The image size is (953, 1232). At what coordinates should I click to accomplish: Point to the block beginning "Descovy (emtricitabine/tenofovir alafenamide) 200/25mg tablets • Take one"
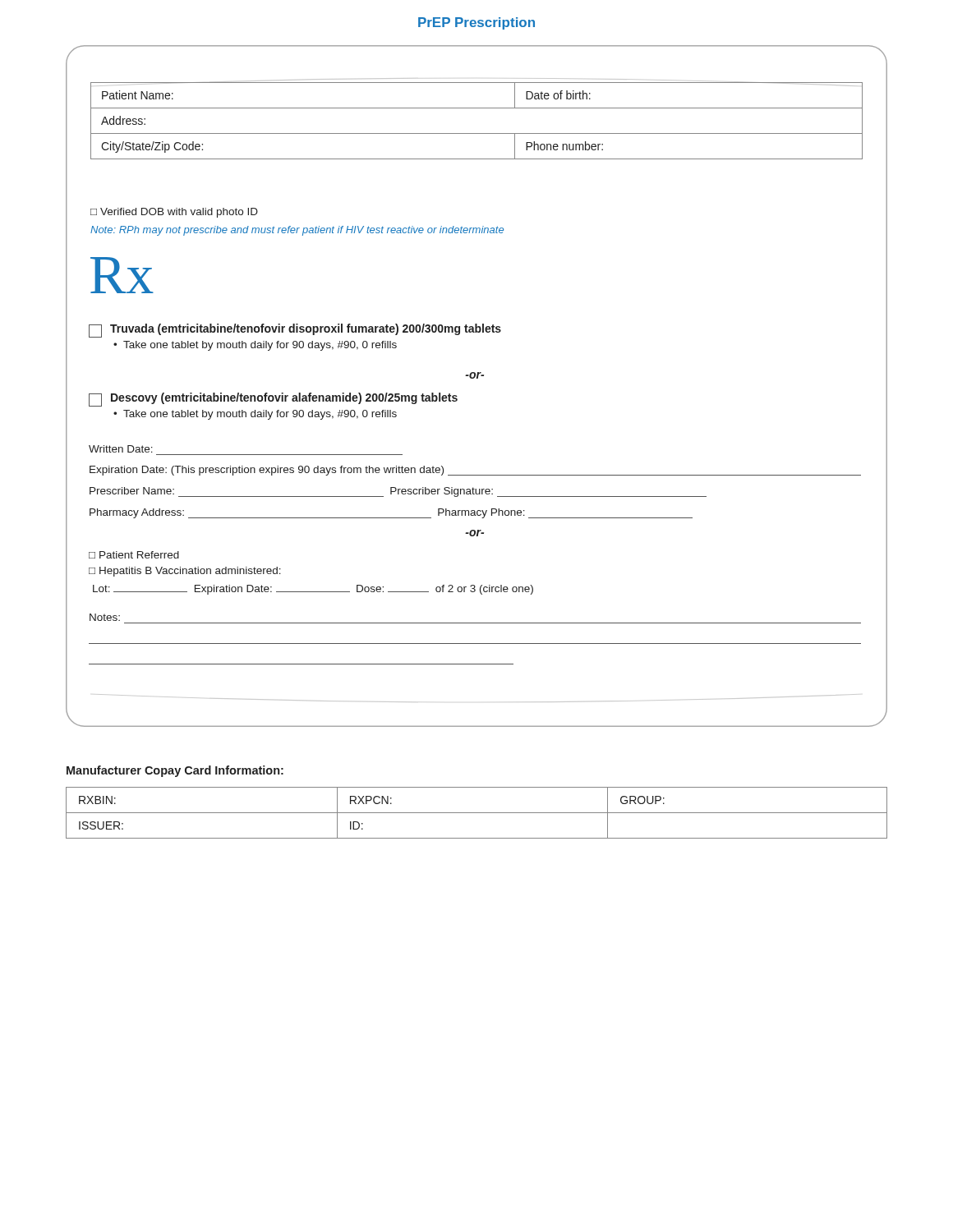(273, 400)
